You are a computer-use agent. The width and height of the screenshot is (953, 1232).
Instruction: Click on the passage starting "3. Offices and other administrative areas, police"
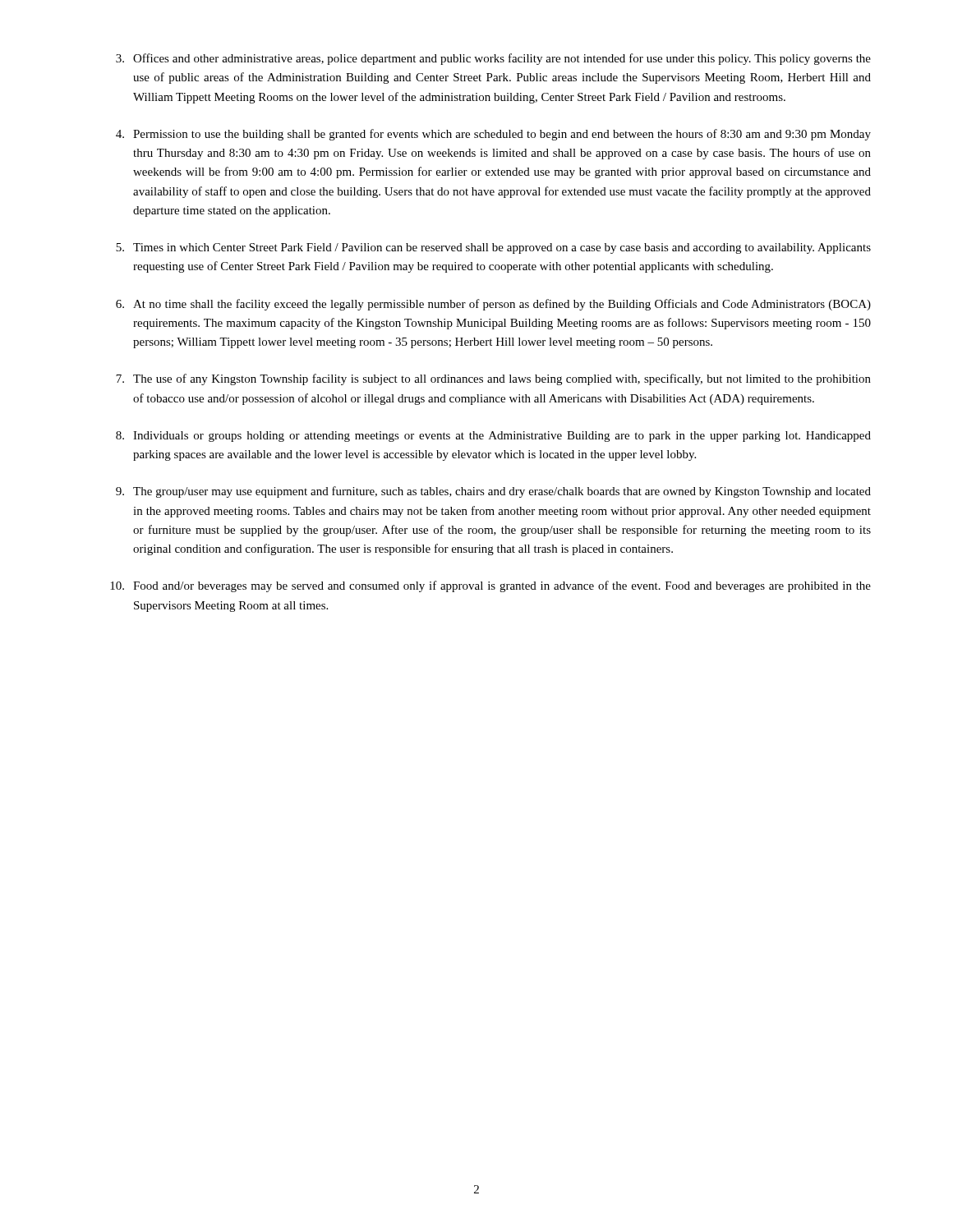476,78
